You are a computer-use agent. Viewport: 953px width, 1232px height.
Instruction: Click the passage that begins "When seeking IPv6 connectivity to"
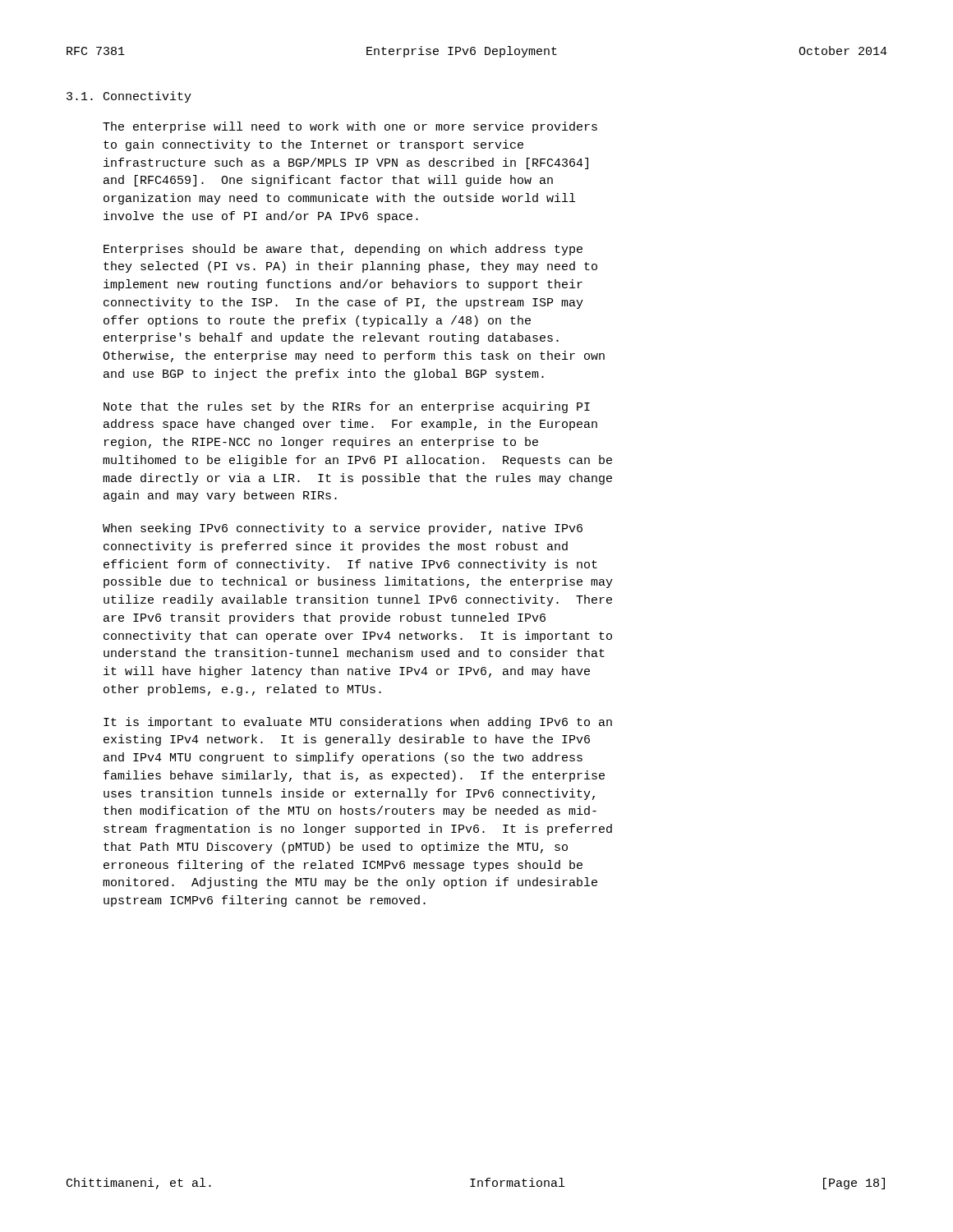(x=358, y=610)
